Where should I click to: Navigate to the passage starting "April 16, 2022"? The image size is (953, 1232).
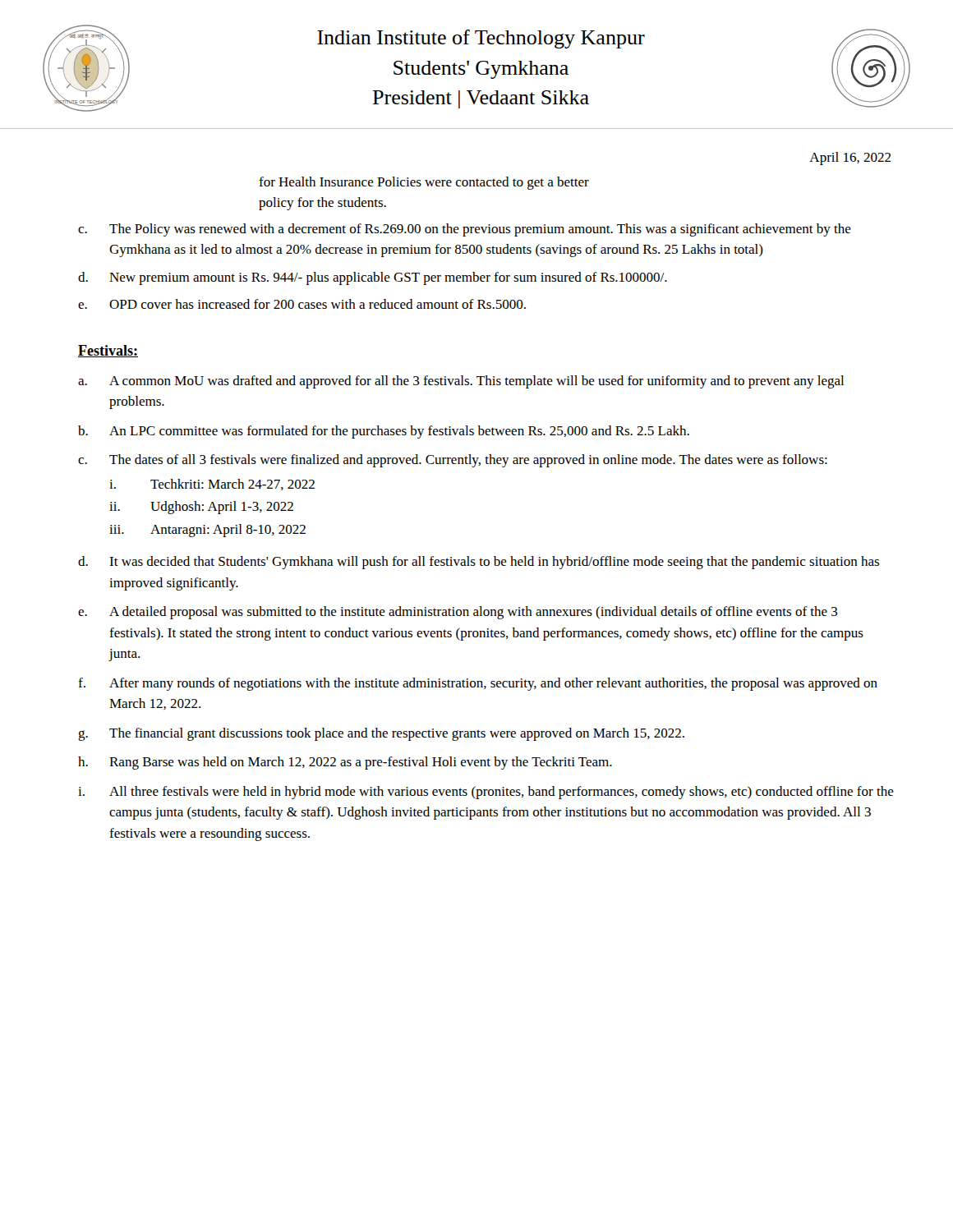(850, 157)
